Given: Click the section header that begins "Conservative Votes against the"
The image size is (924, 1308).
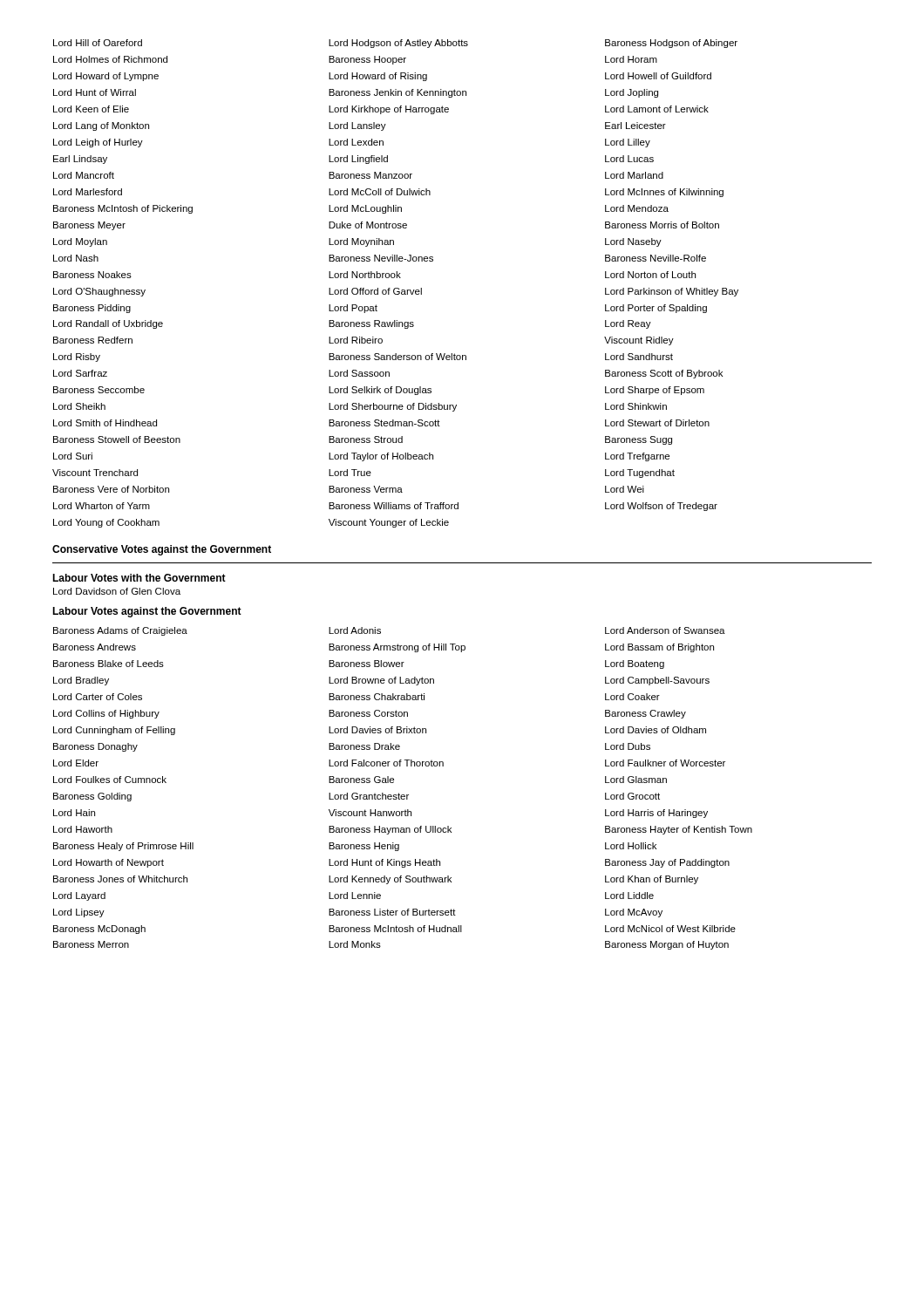Looking at the screenshot, I should [x=162, y=549].
